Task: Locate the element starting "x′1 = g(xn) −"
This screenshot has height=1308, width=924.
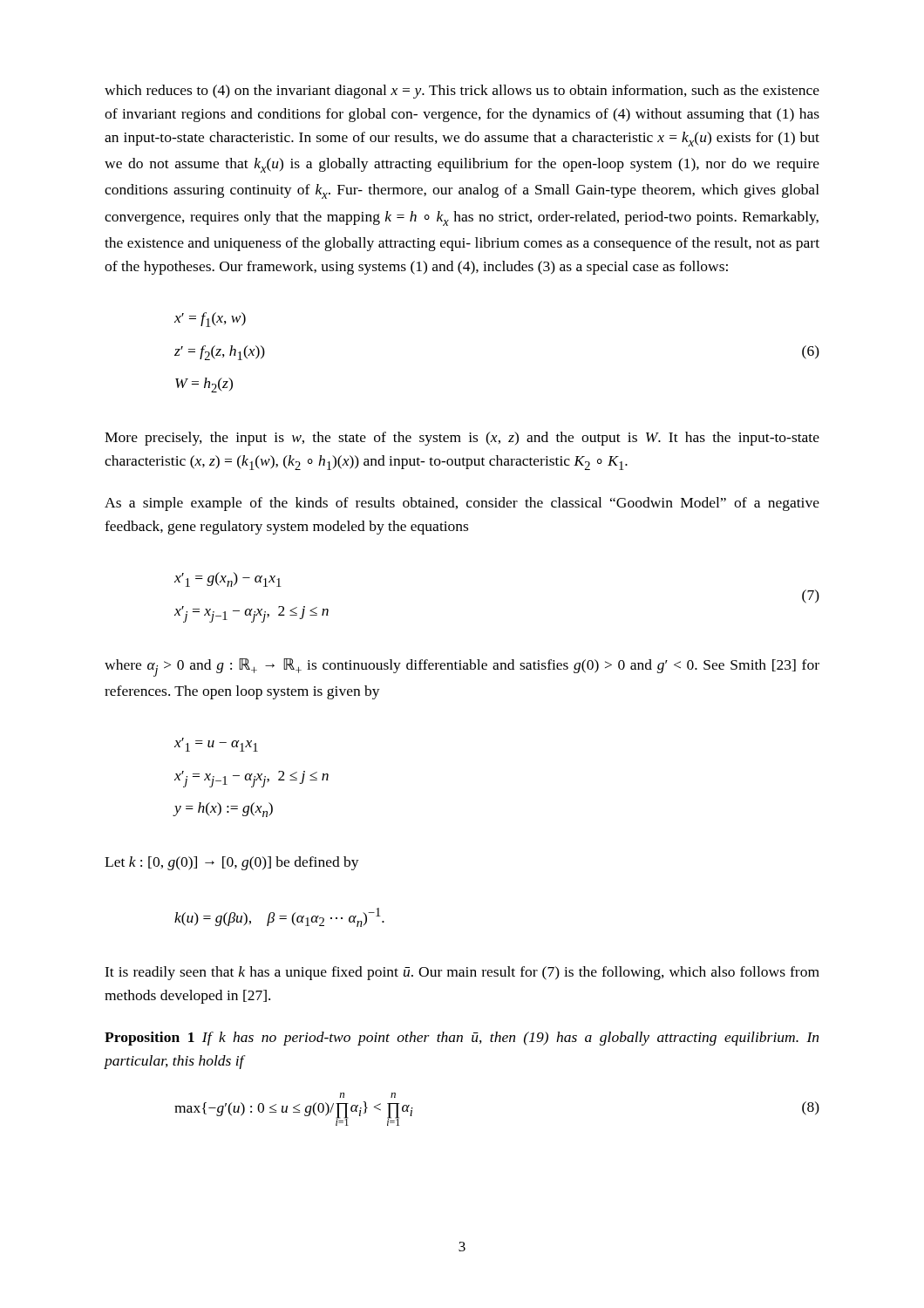Action: [x=228, y=579]
